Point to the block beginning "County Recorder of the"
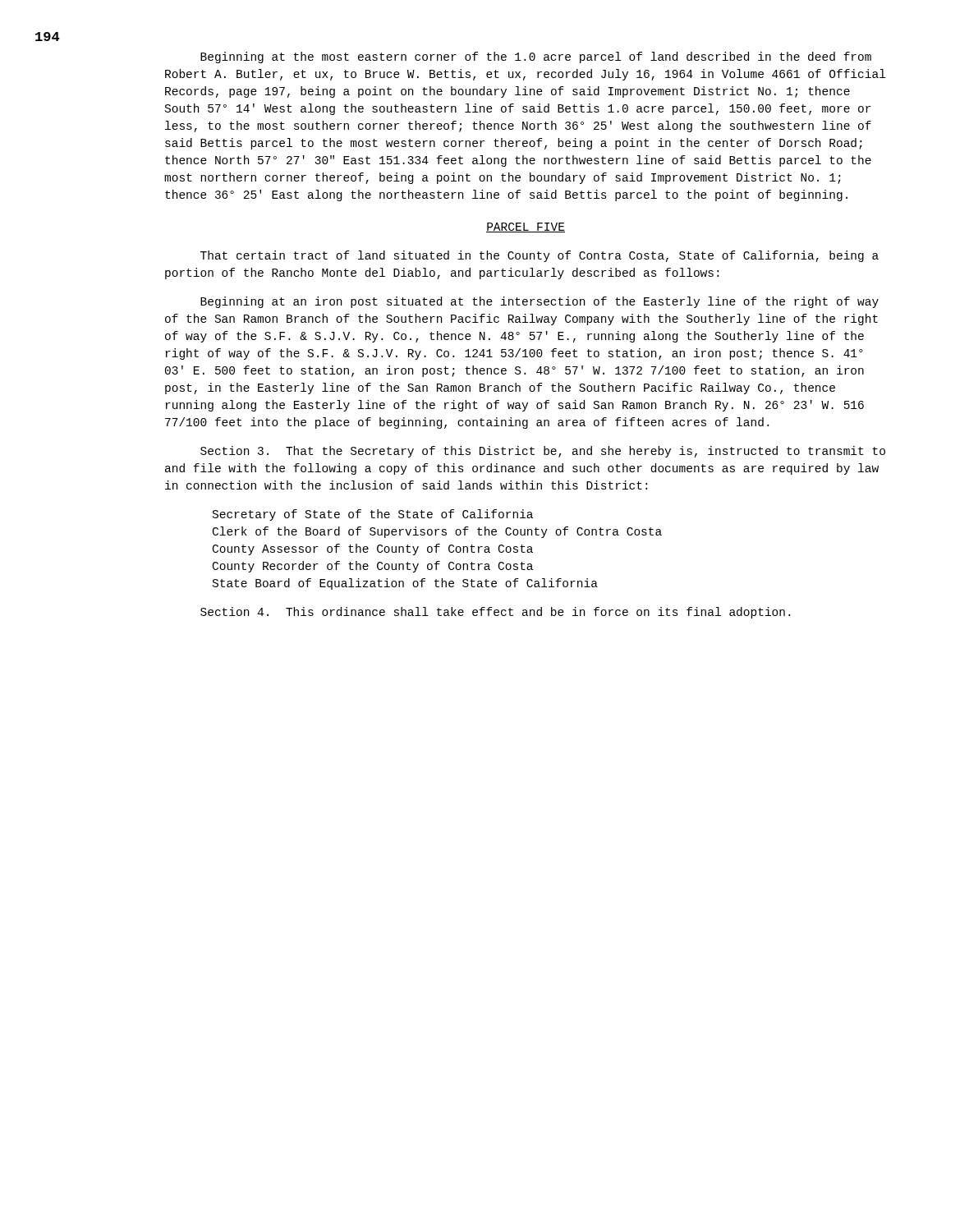This screenshot has height=1232, width=969. [x=549, y=567]
